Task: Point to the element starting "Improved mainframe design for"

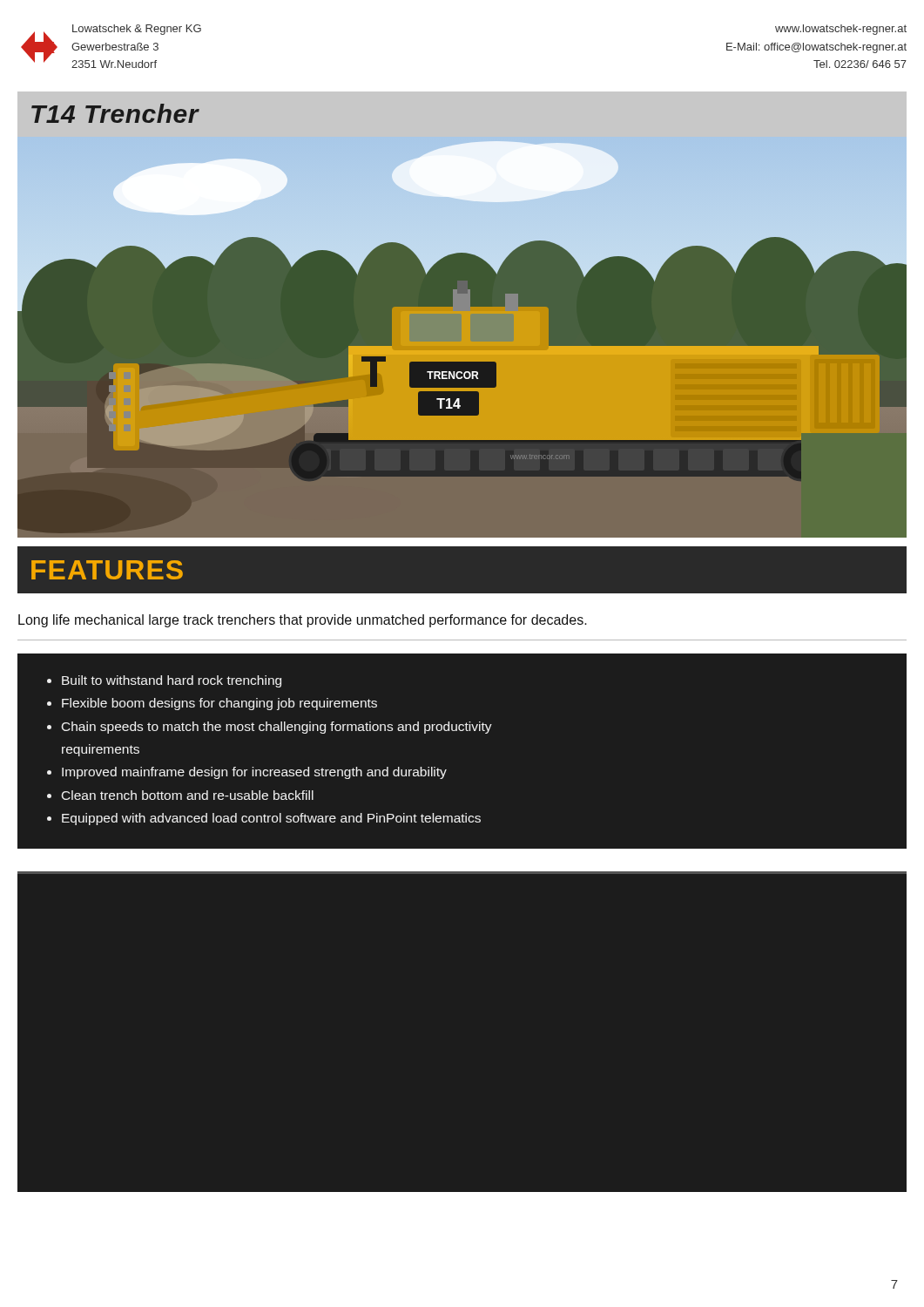Action: [x=254, y=772]
